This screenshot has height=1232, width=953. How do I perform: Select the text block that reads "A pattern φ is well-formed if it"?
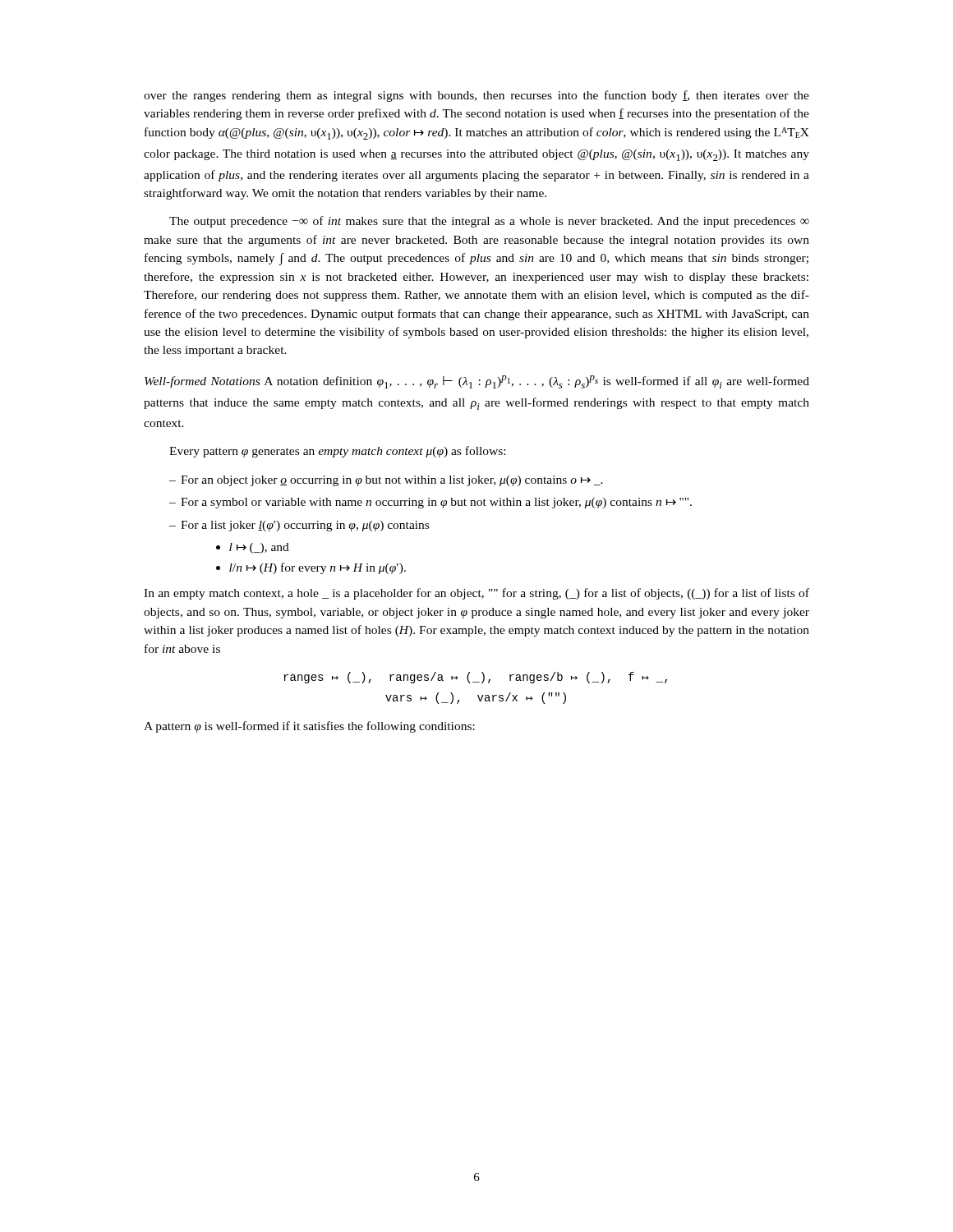476,726
